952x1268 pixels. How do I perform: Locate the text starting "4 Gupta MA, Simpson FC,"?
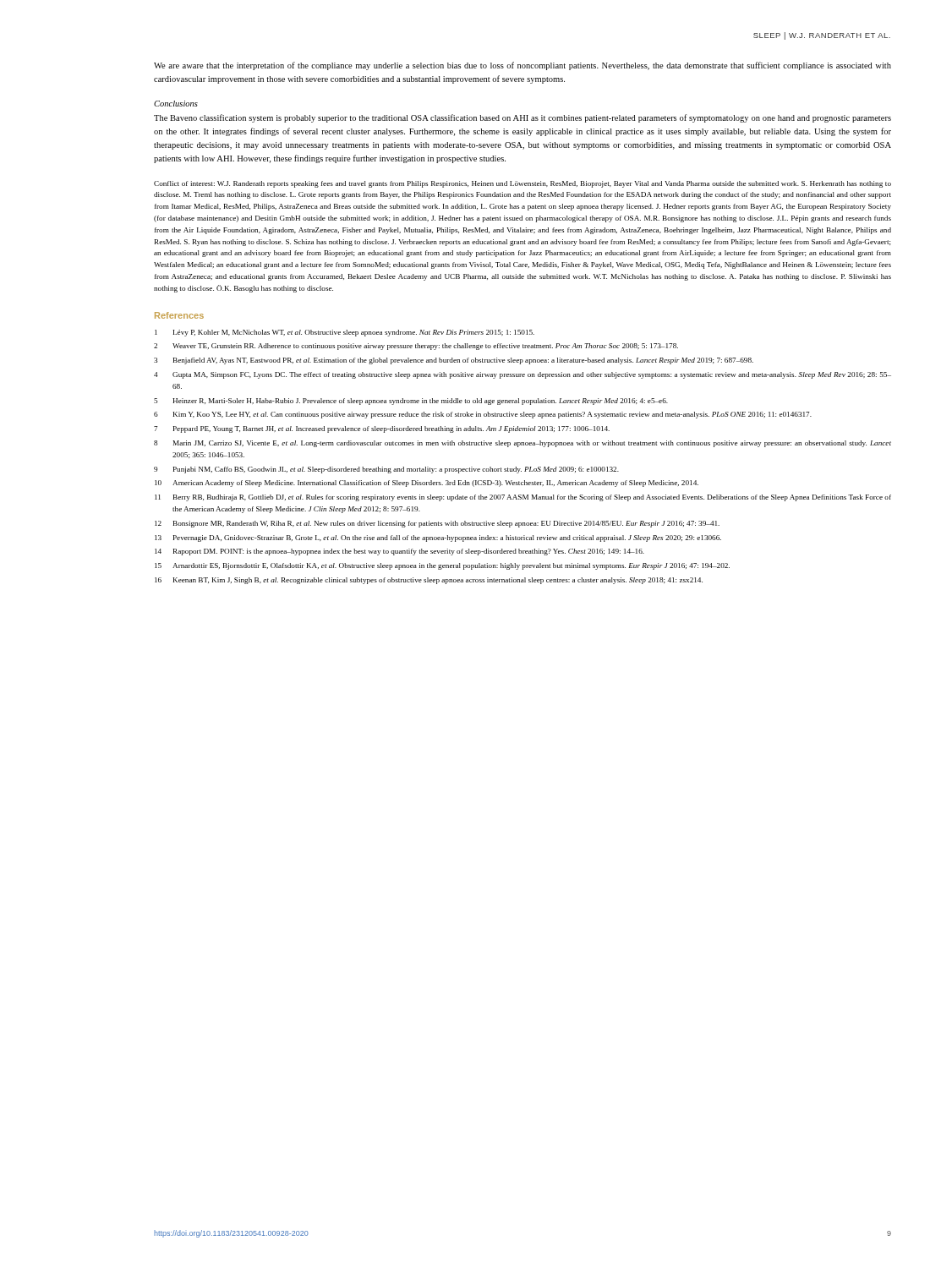523,381
